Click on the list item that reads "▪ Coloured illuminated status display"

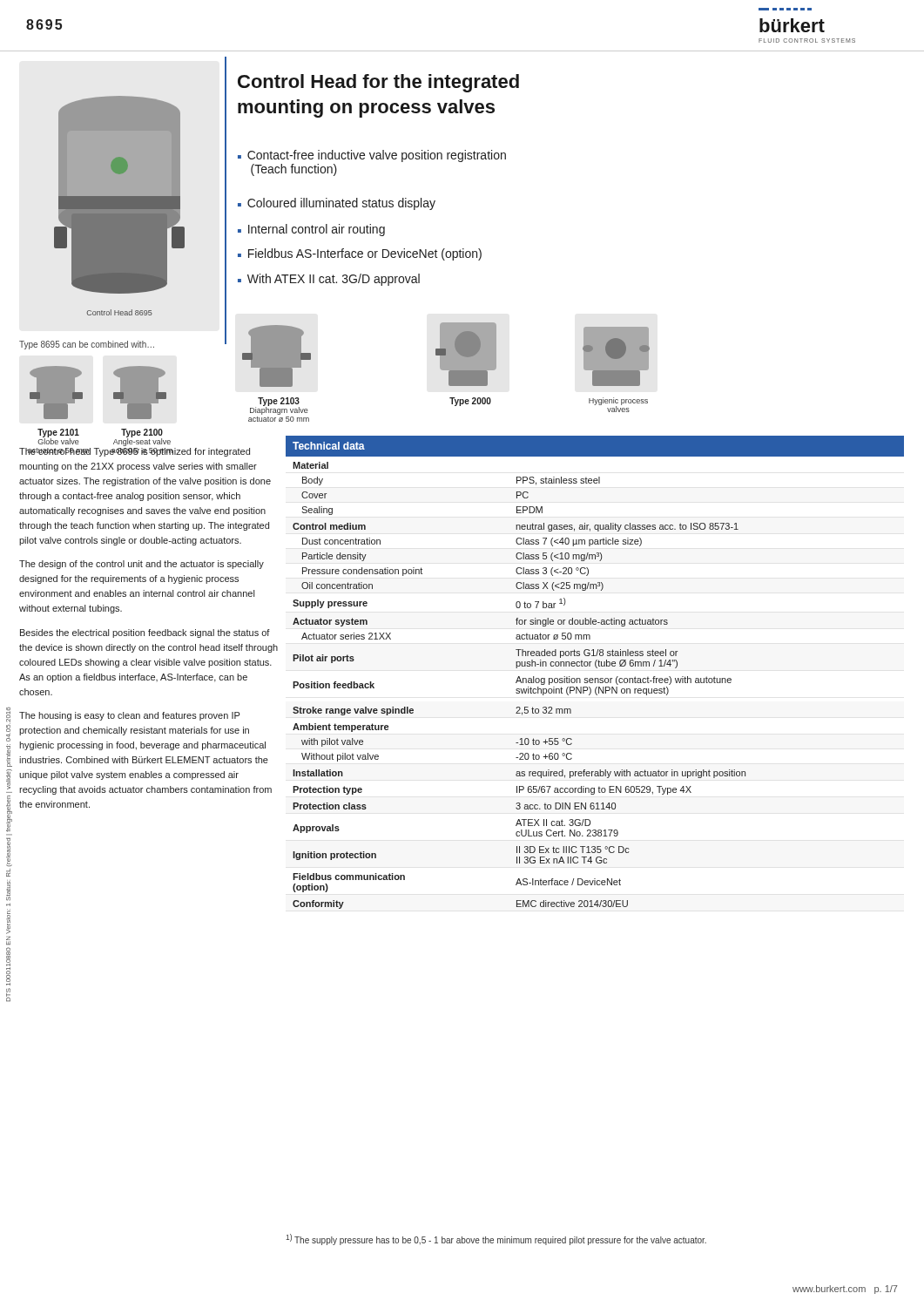pos(336,204)
